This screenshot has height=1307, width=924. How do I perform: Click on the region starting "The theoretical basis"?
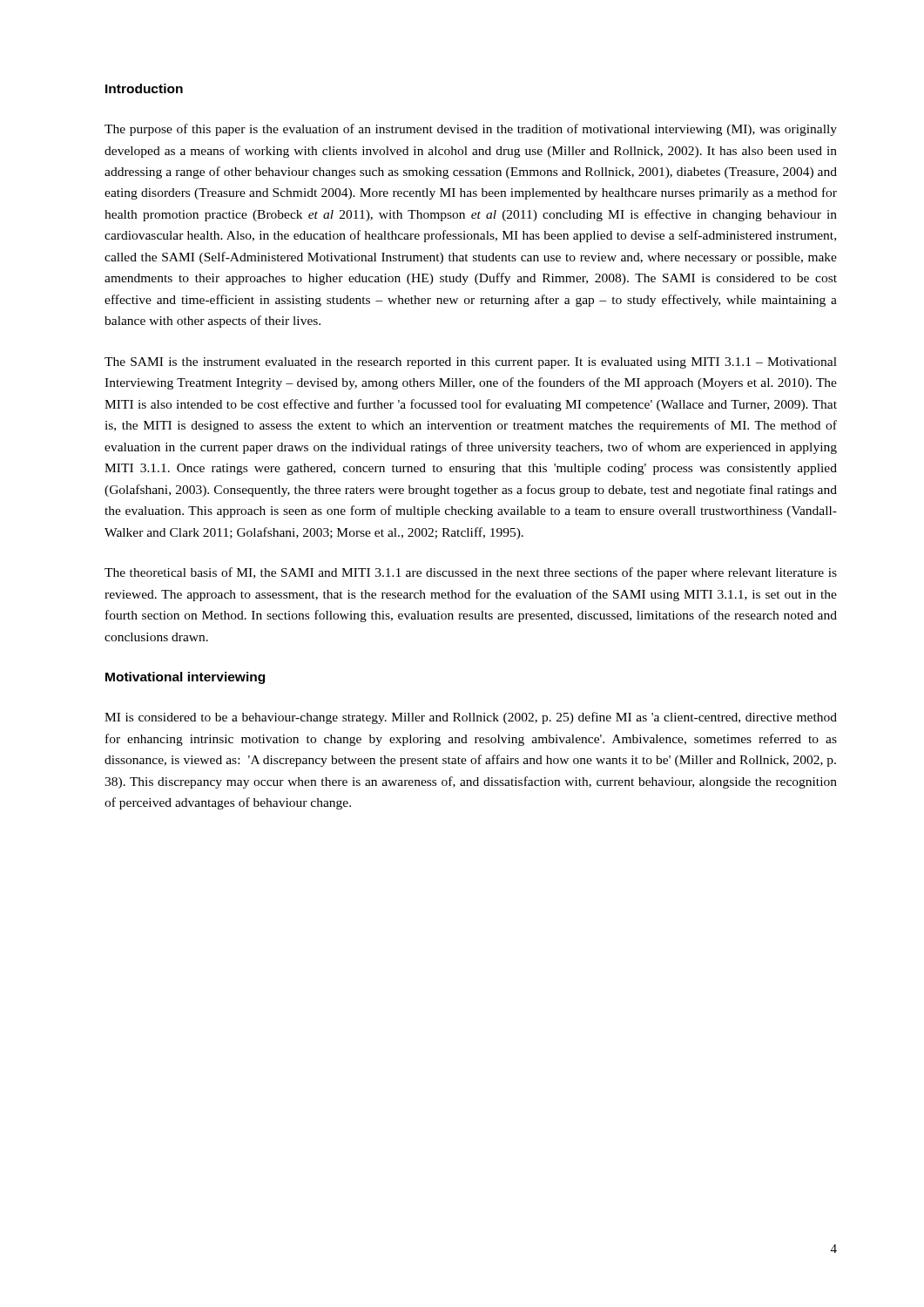coord(471,604)
